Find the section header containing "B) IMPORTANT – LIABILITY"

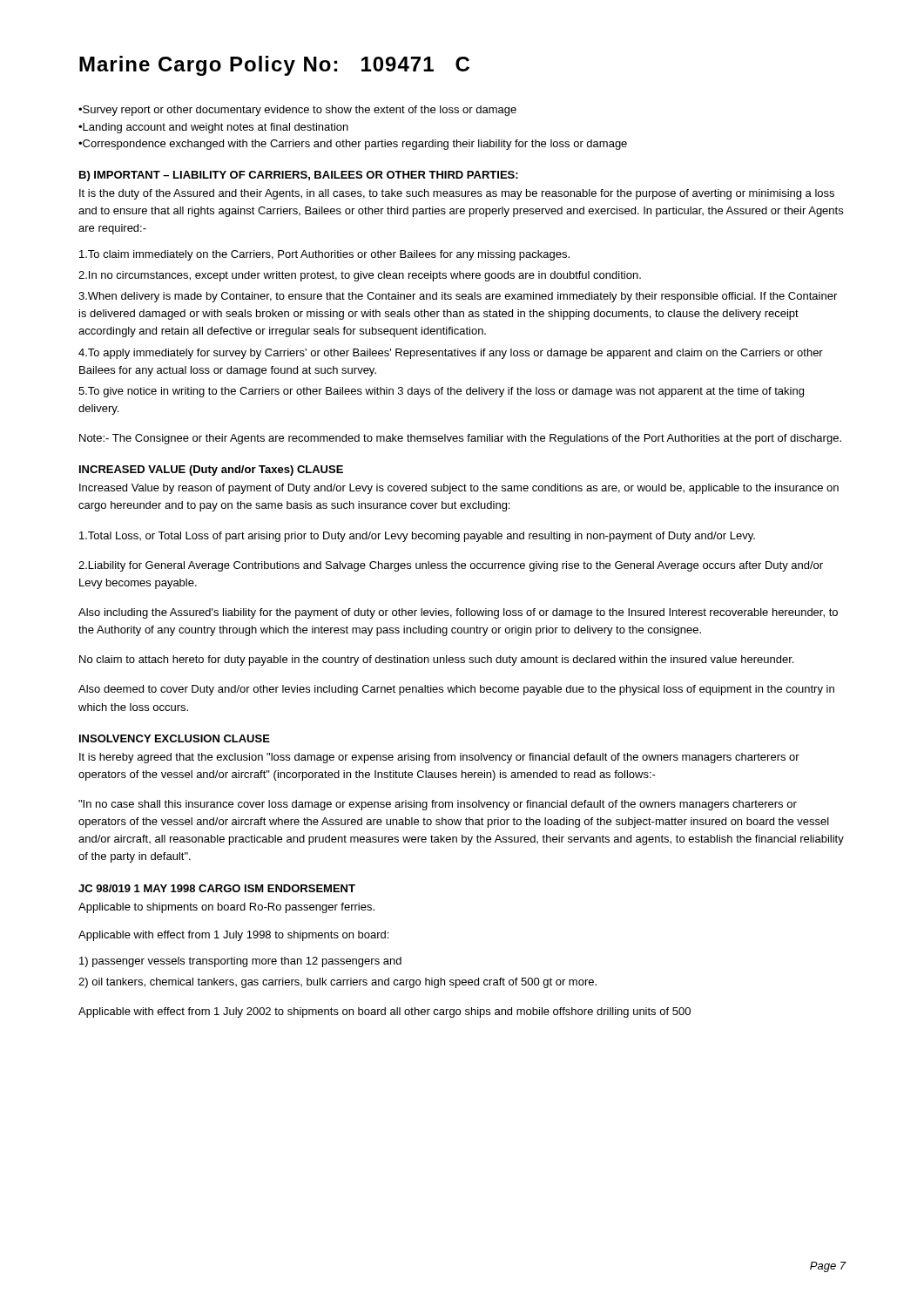(298, 174)
